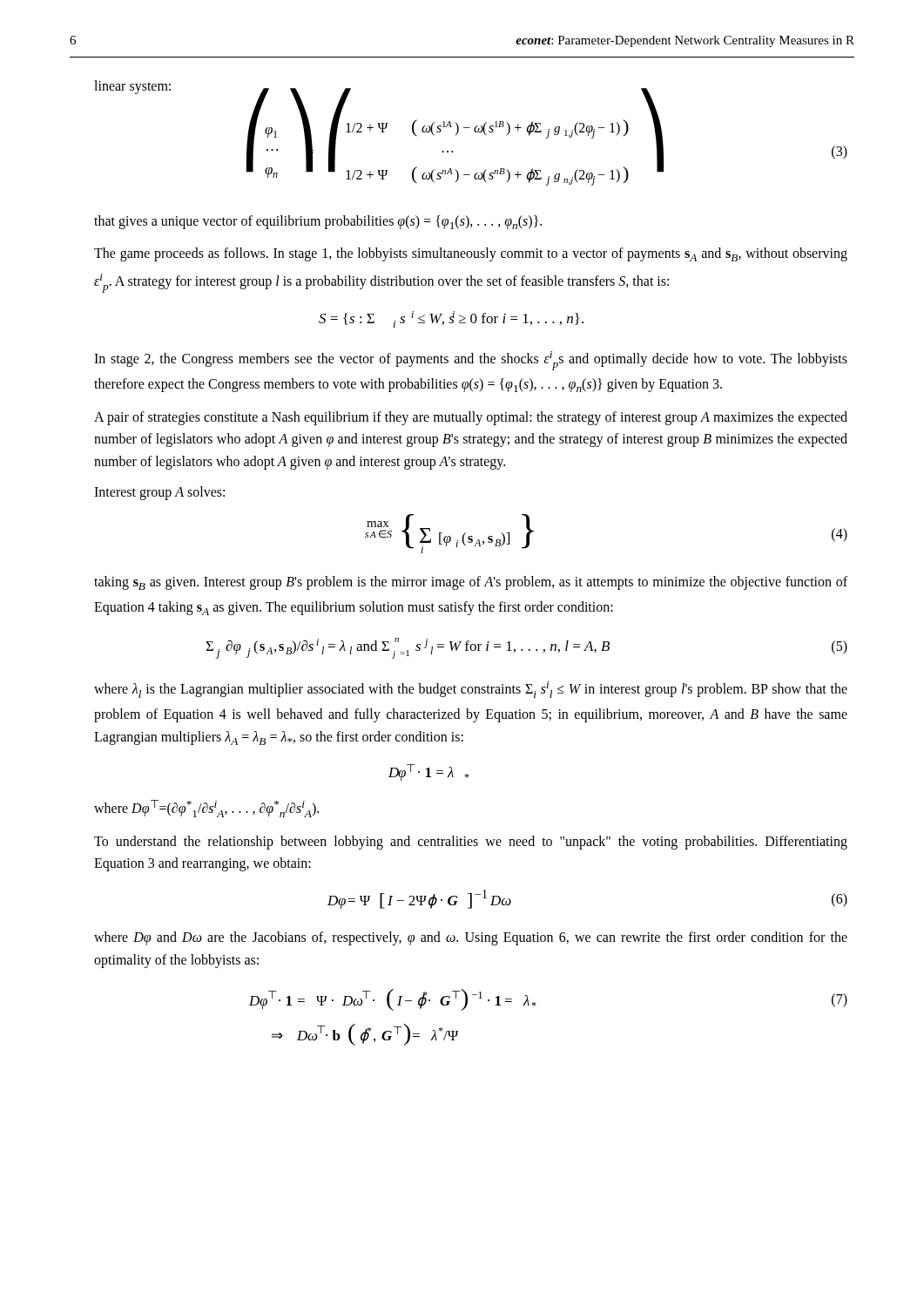
Task: Click on the region starting "where Dφ⊤=(∂φ*1/∂siA, . . ."
Action: (x=207, y=808)
